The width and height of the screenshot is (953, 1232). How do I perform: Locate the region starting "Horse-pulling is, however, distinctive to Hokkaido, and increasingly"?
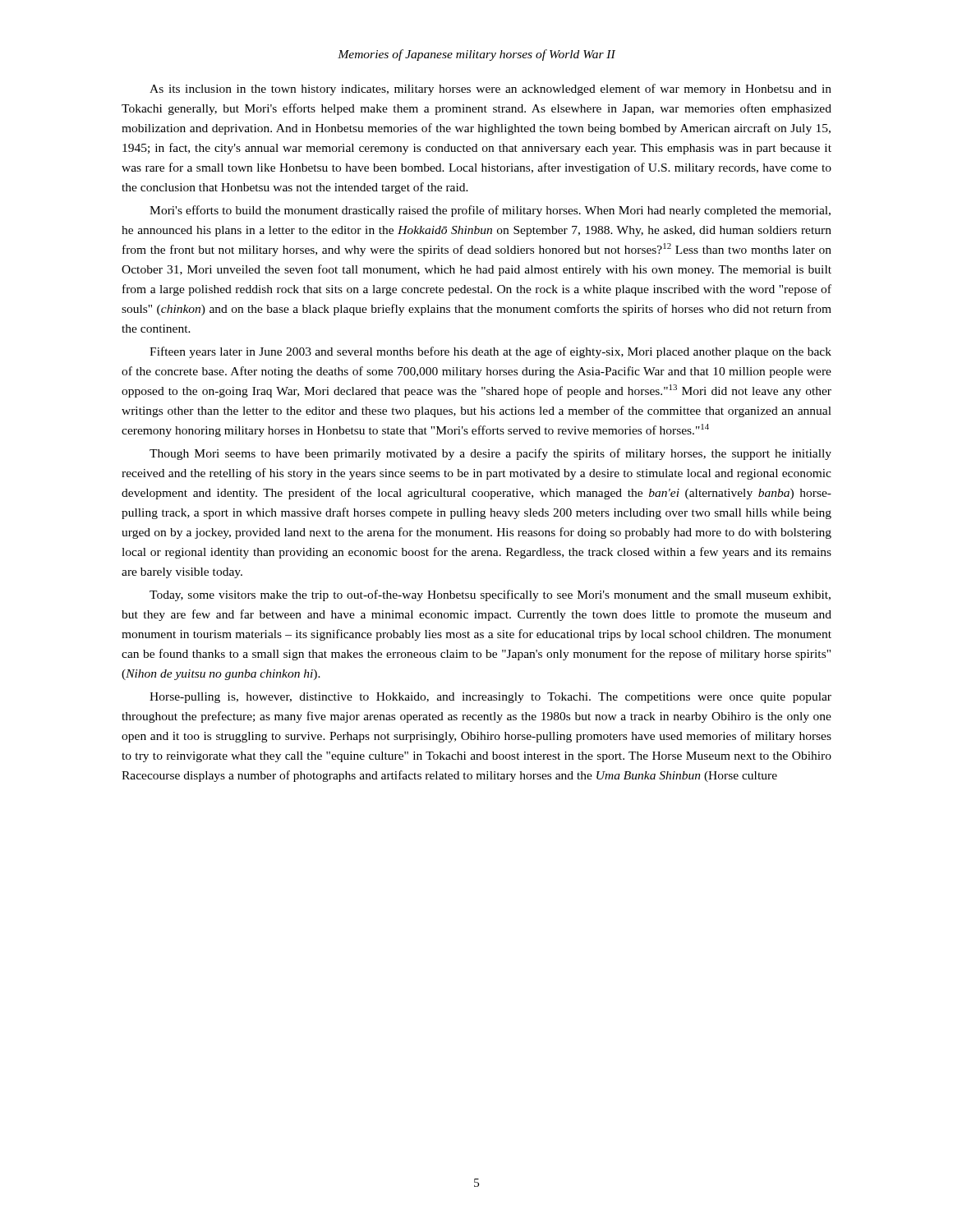pyautogui.click(x=476, y=735)
